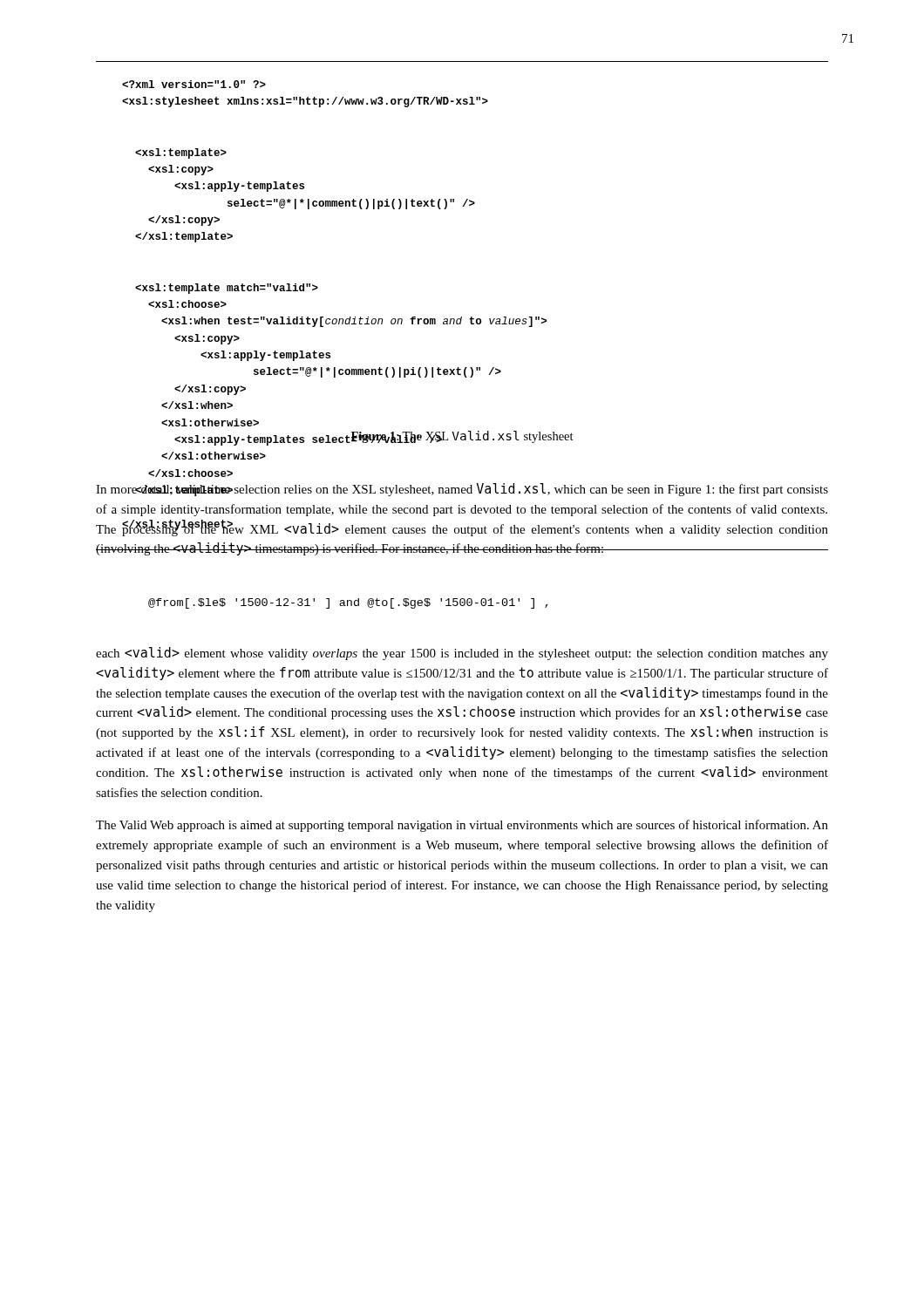
Task: Click on the block starting "In more detail, valid-time selection relies on the"
Action: [x=462, y=519]
